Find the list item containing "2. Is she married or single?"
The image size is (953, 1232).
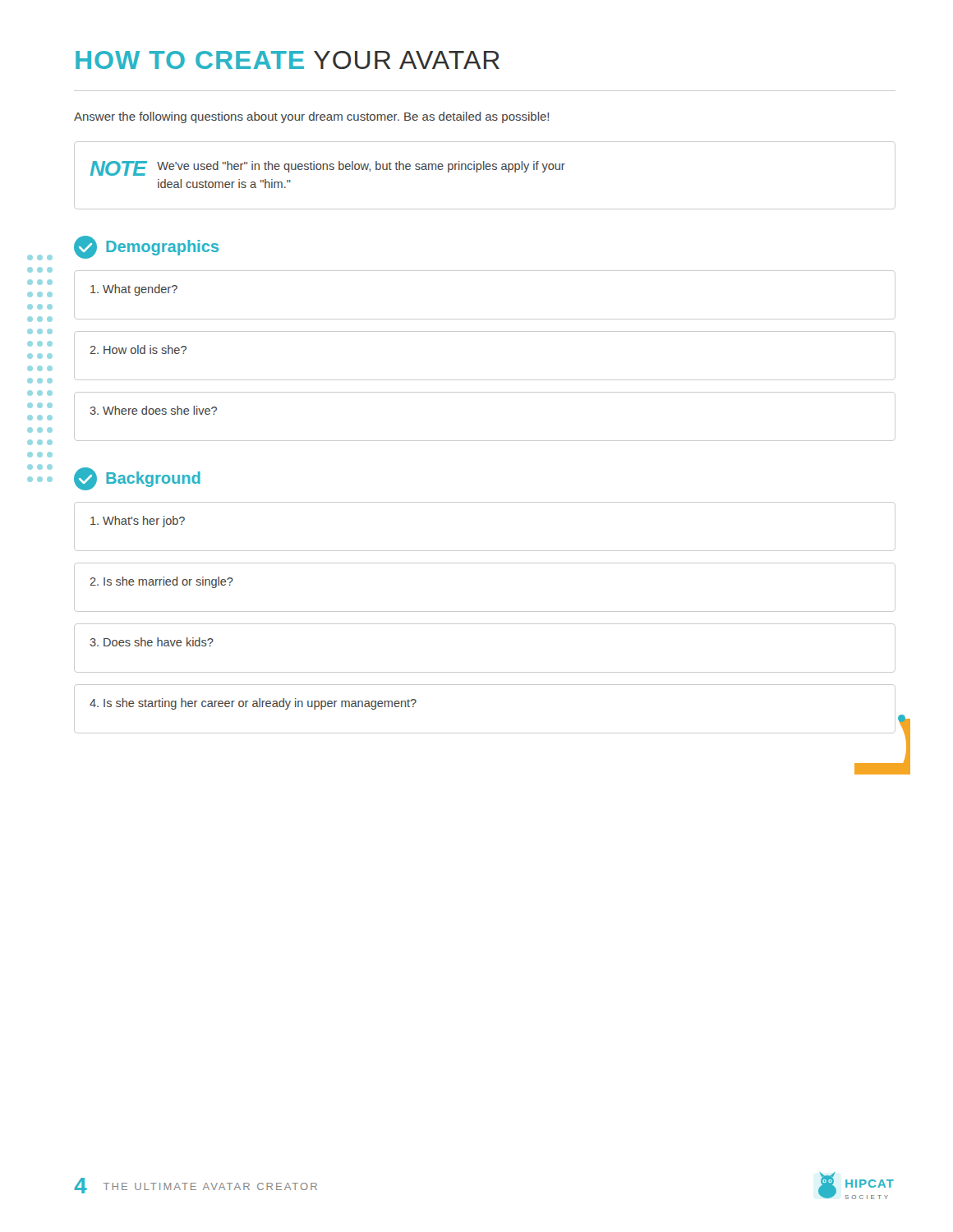161,581
